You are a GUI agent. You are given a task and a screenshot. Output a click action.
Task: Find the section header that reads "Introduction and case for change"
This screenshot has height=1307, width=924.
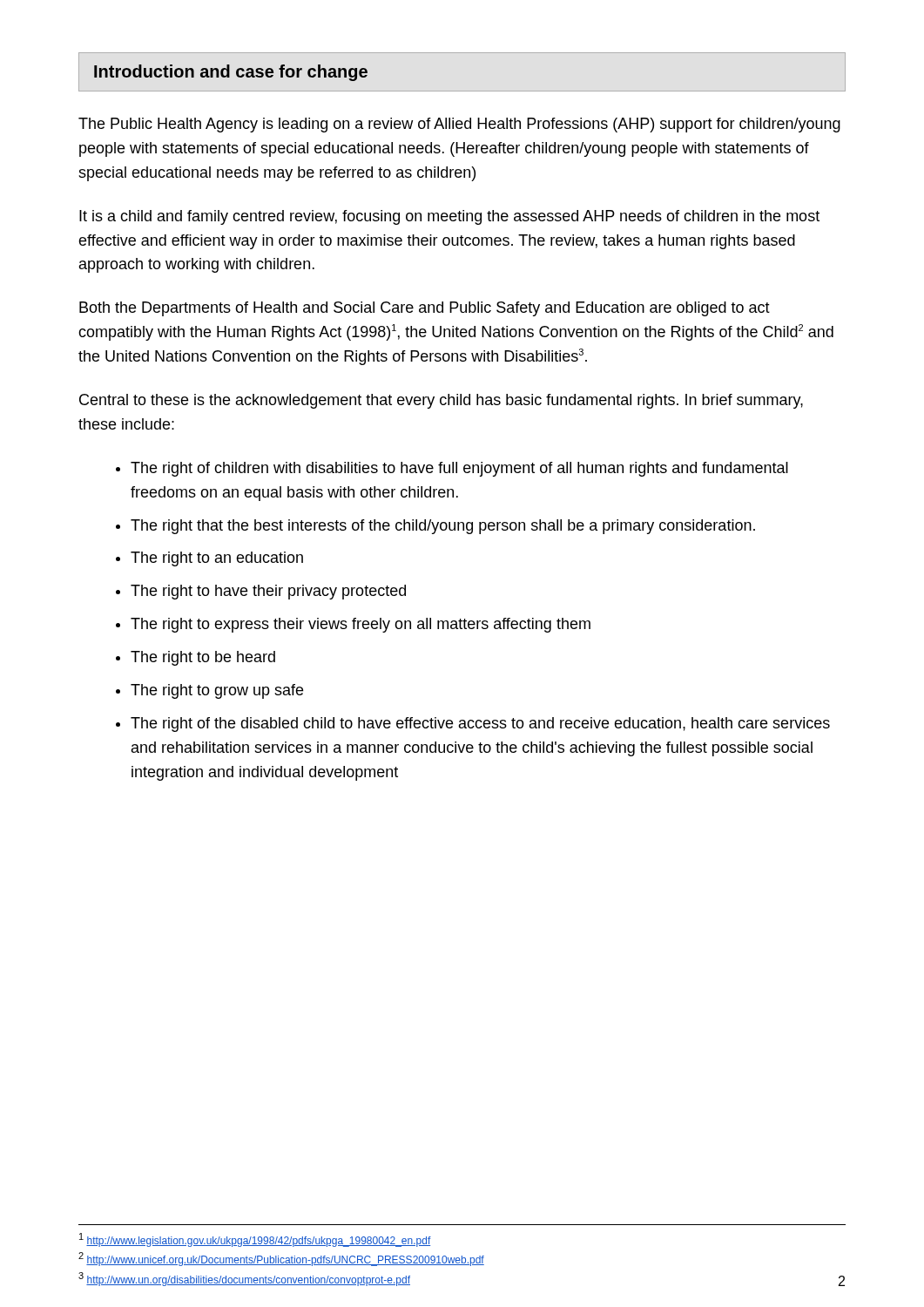pos(231,73)
